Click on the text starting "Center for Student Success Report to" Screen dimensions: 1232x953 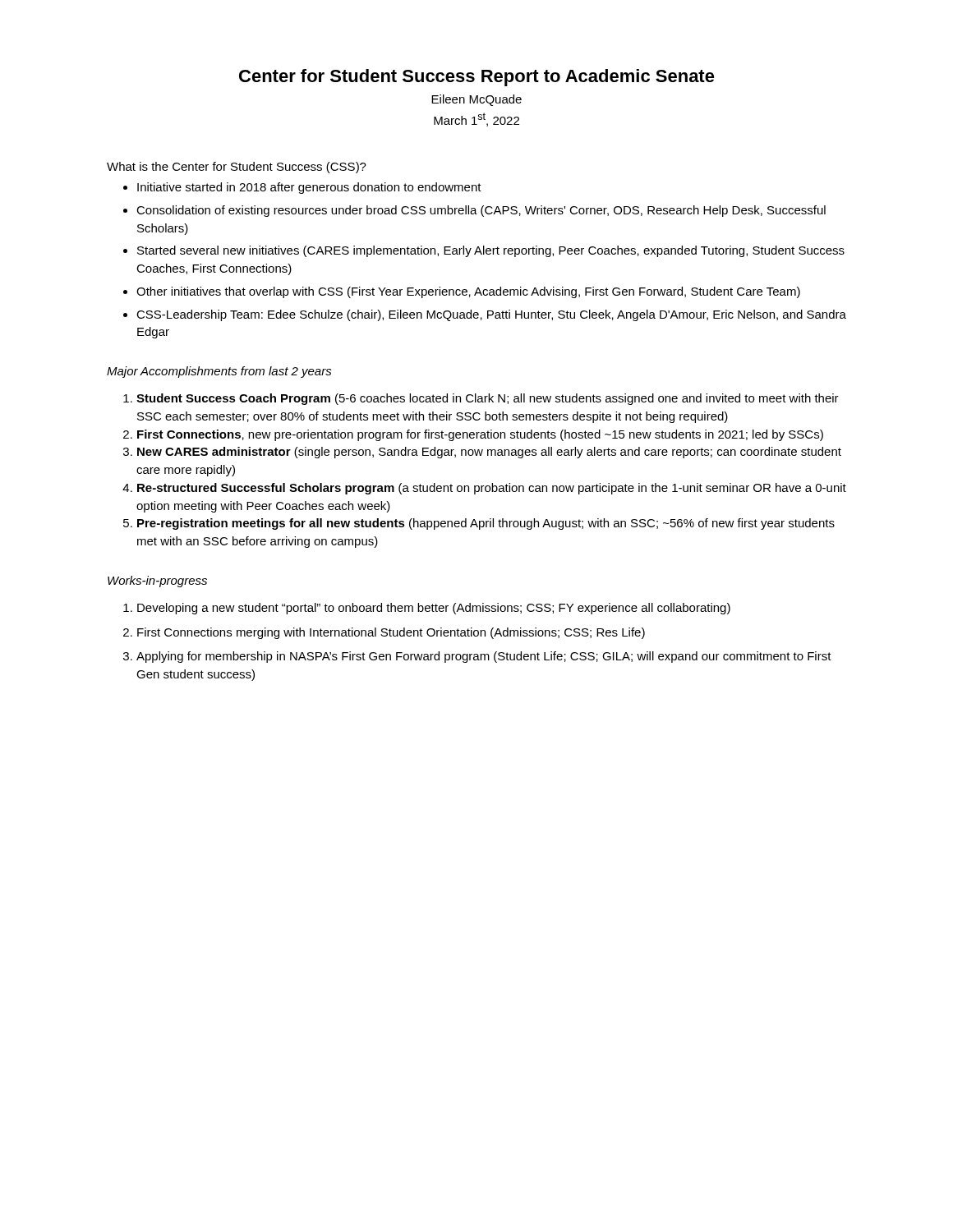(x=476, y=98)
